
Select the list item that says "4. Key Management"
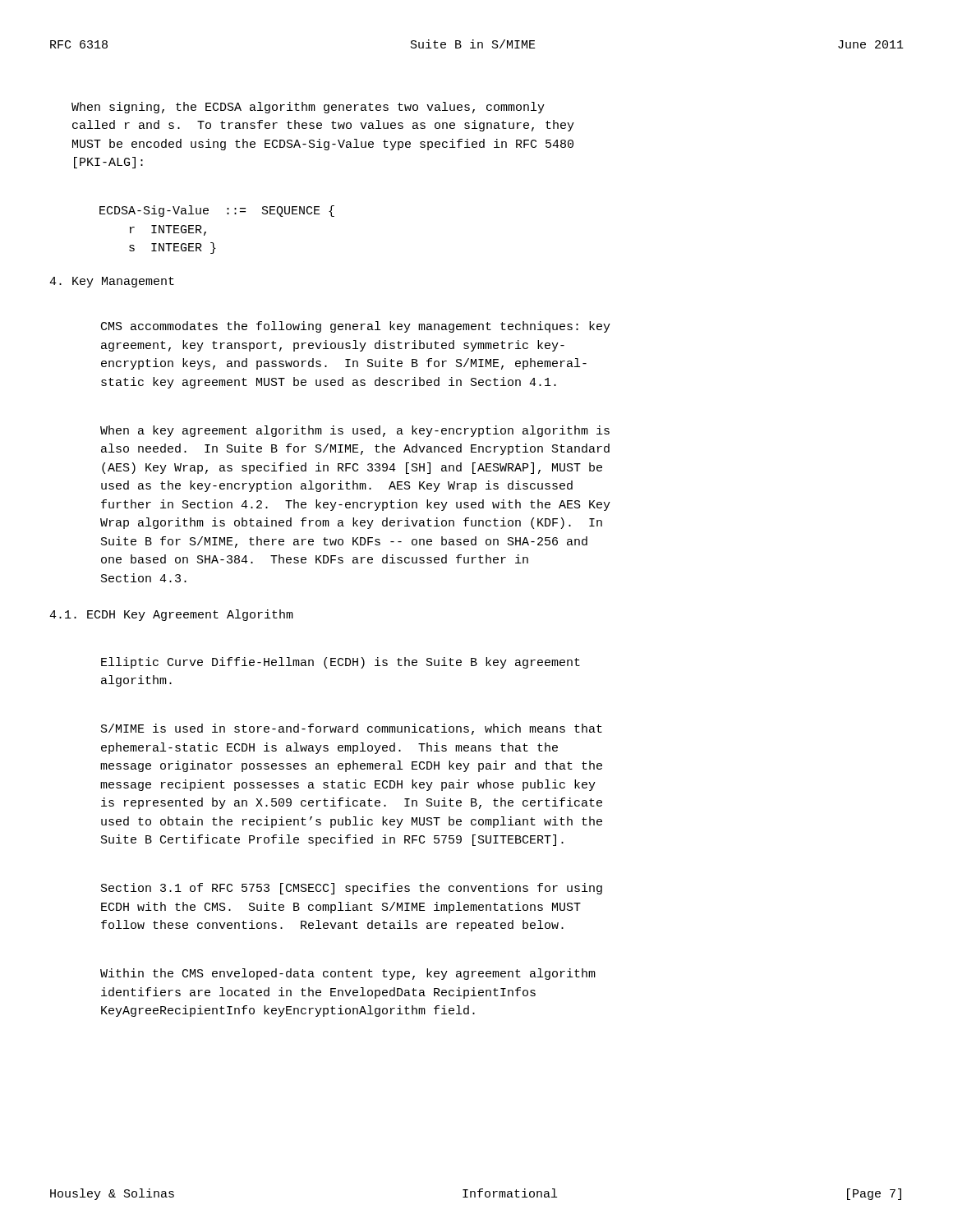(112, 282)
